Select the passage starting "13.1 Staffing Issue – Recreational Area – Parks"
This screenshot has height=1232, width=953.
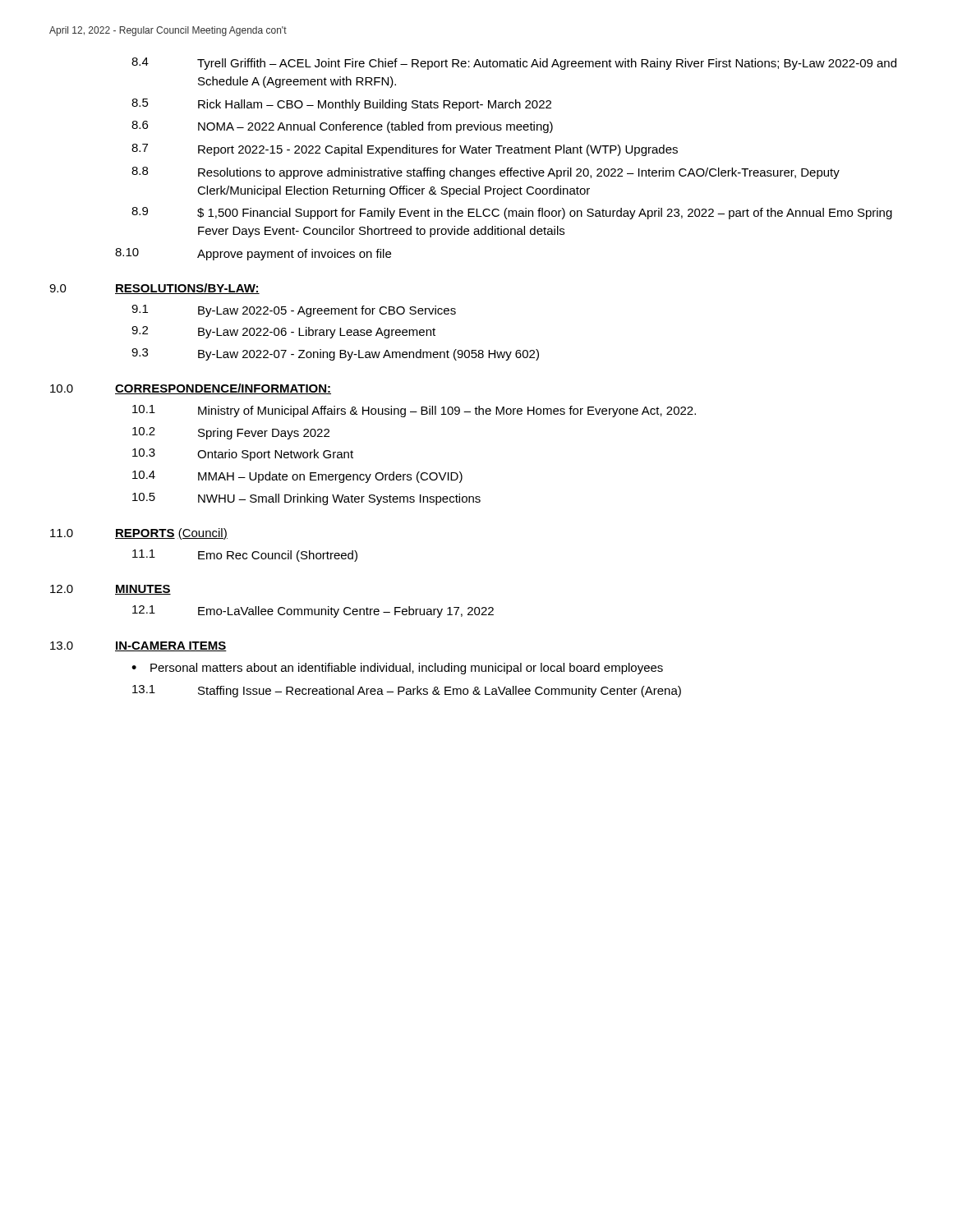pyautogui.click(x=518, y=691)
